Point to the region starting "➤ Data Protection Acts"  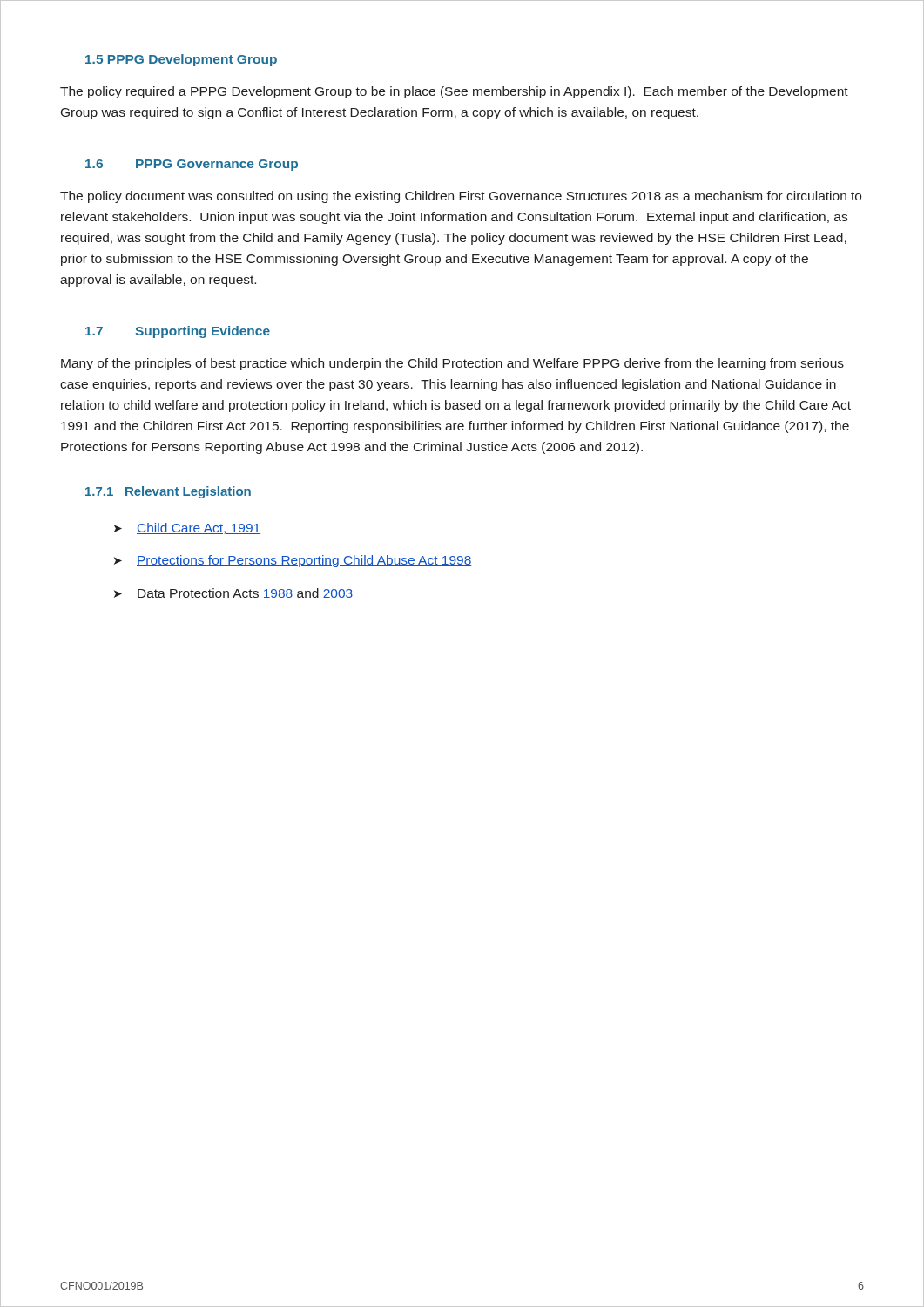233,593
